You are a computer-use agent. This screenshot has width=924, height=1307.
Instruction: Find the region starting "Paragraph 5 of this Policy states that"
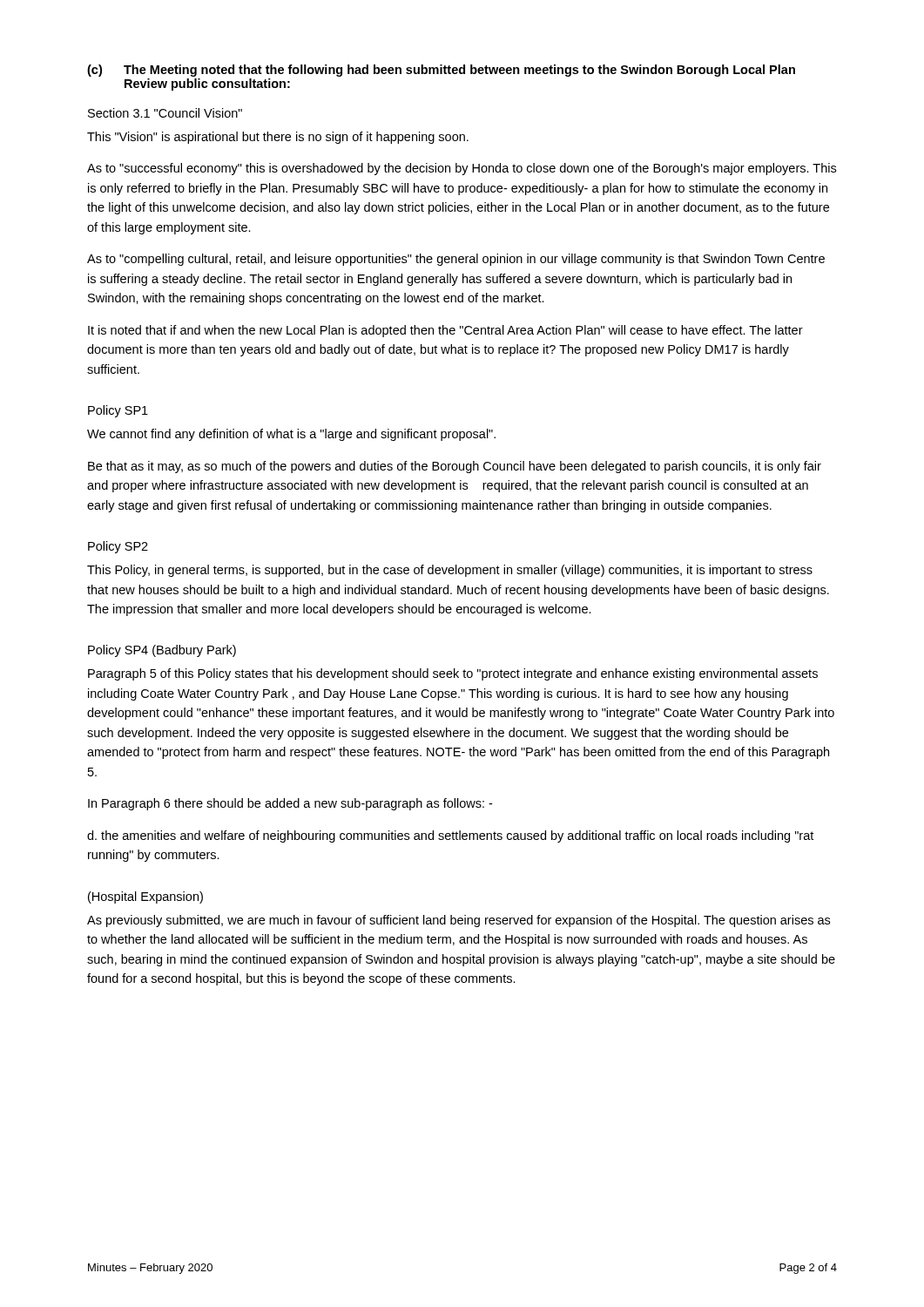coord(461,723)
